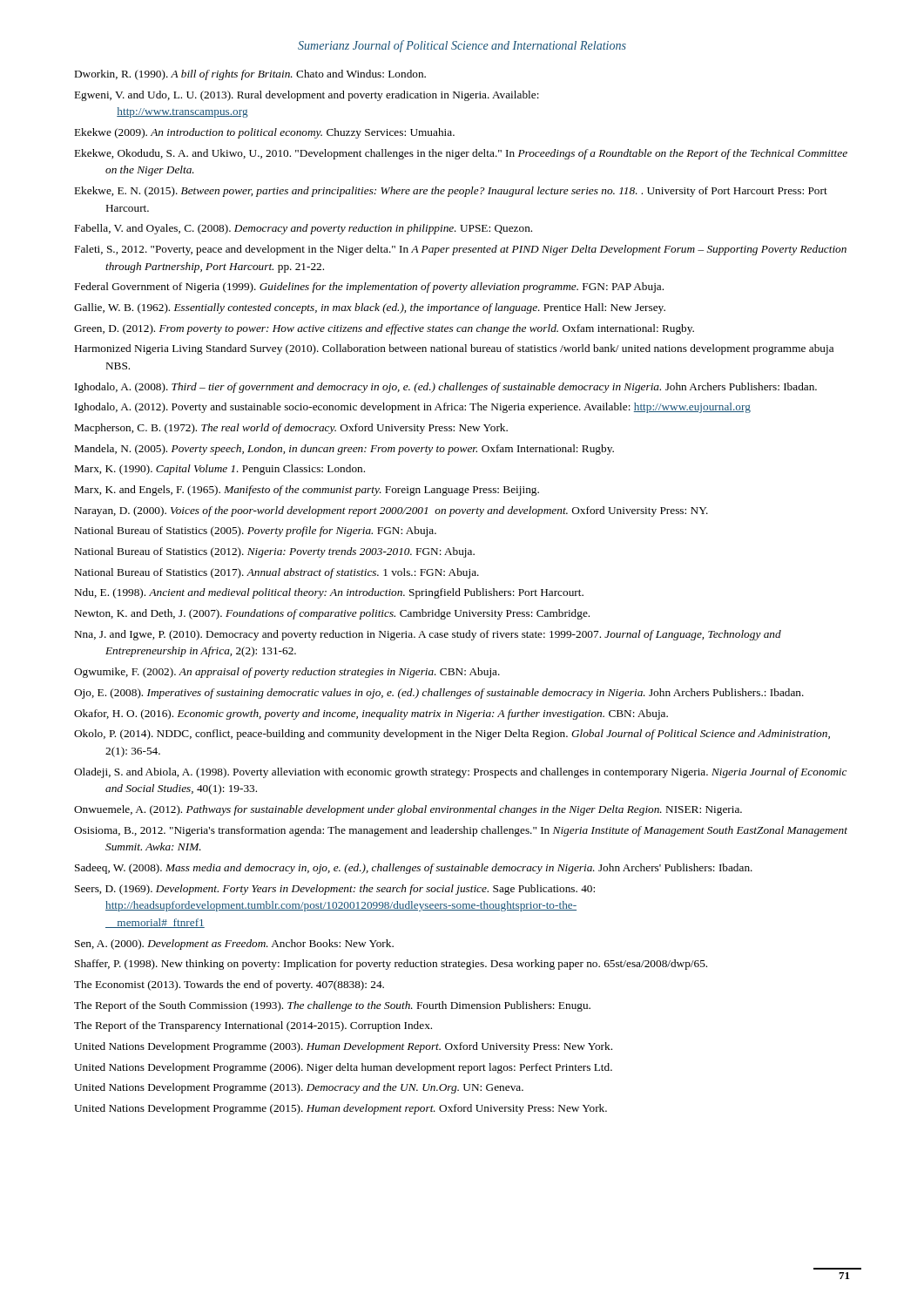This screenshot has height=1307, width=924.
Task: Where is the passage that starts "Ekekwe, E. N. (2015). Between"?
Action: pos(451,199)
